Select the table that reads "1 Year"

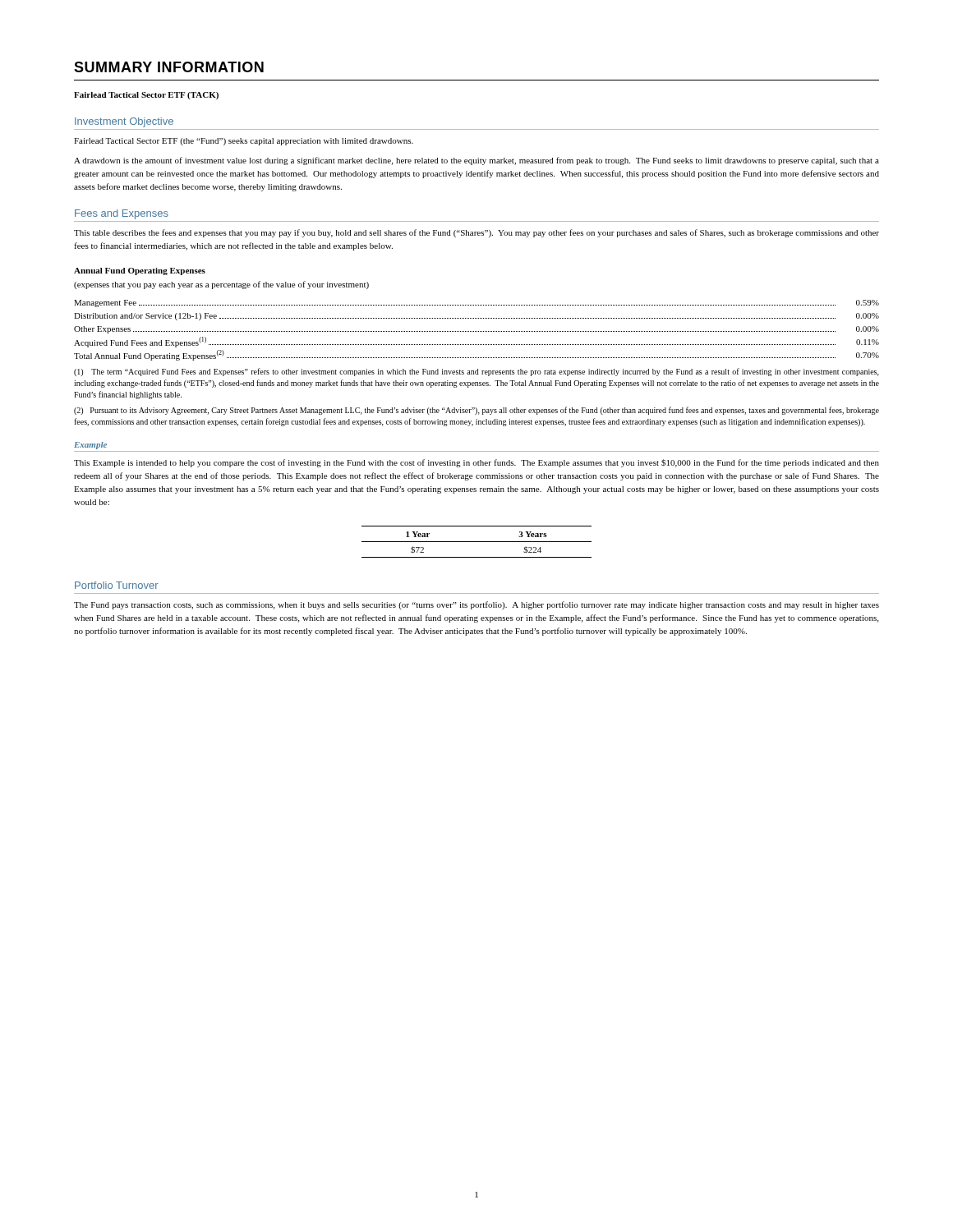pos(476,542)
